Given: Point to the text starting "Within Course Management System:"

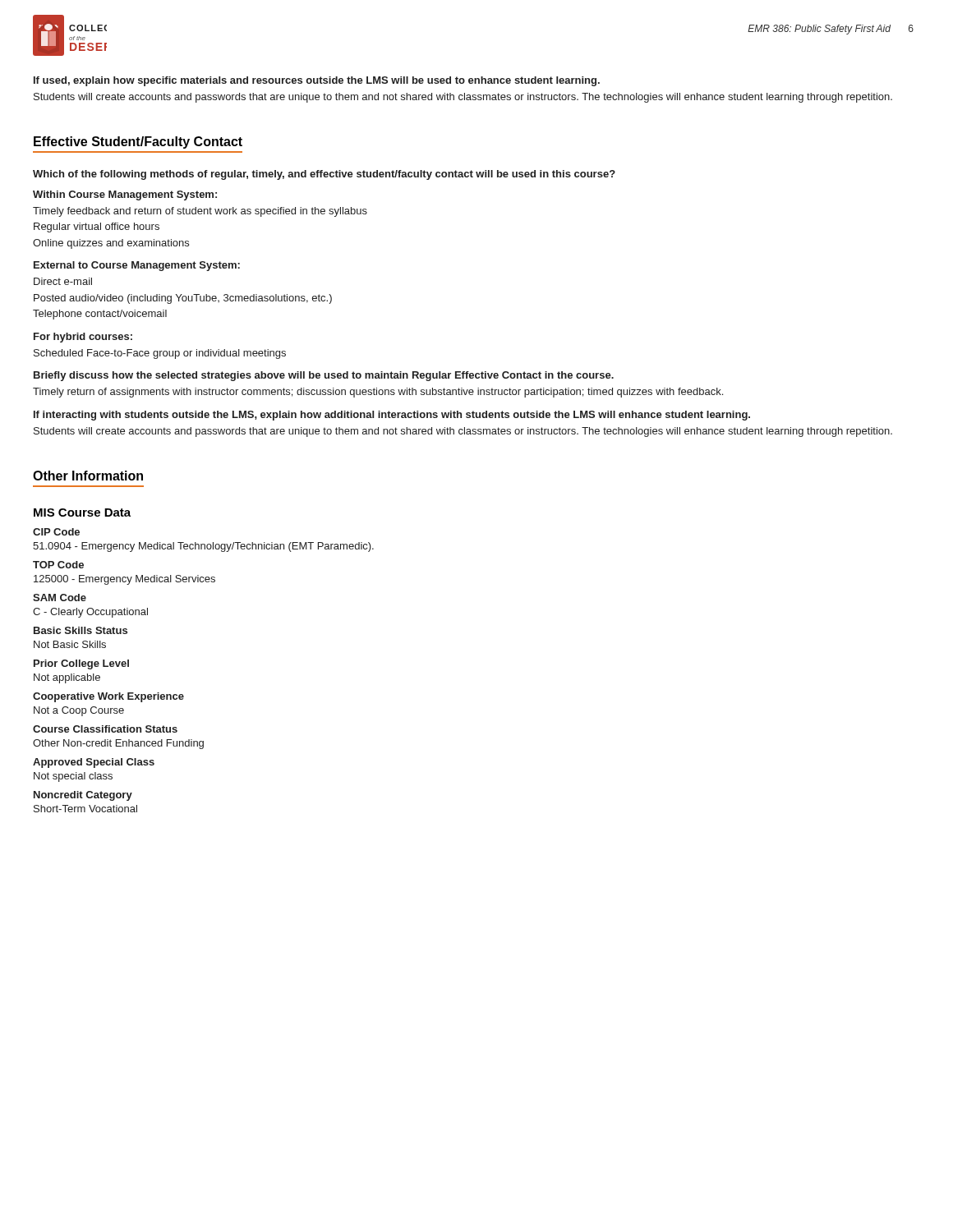Looking at the screenshot, I should click(x=125, y=195).
